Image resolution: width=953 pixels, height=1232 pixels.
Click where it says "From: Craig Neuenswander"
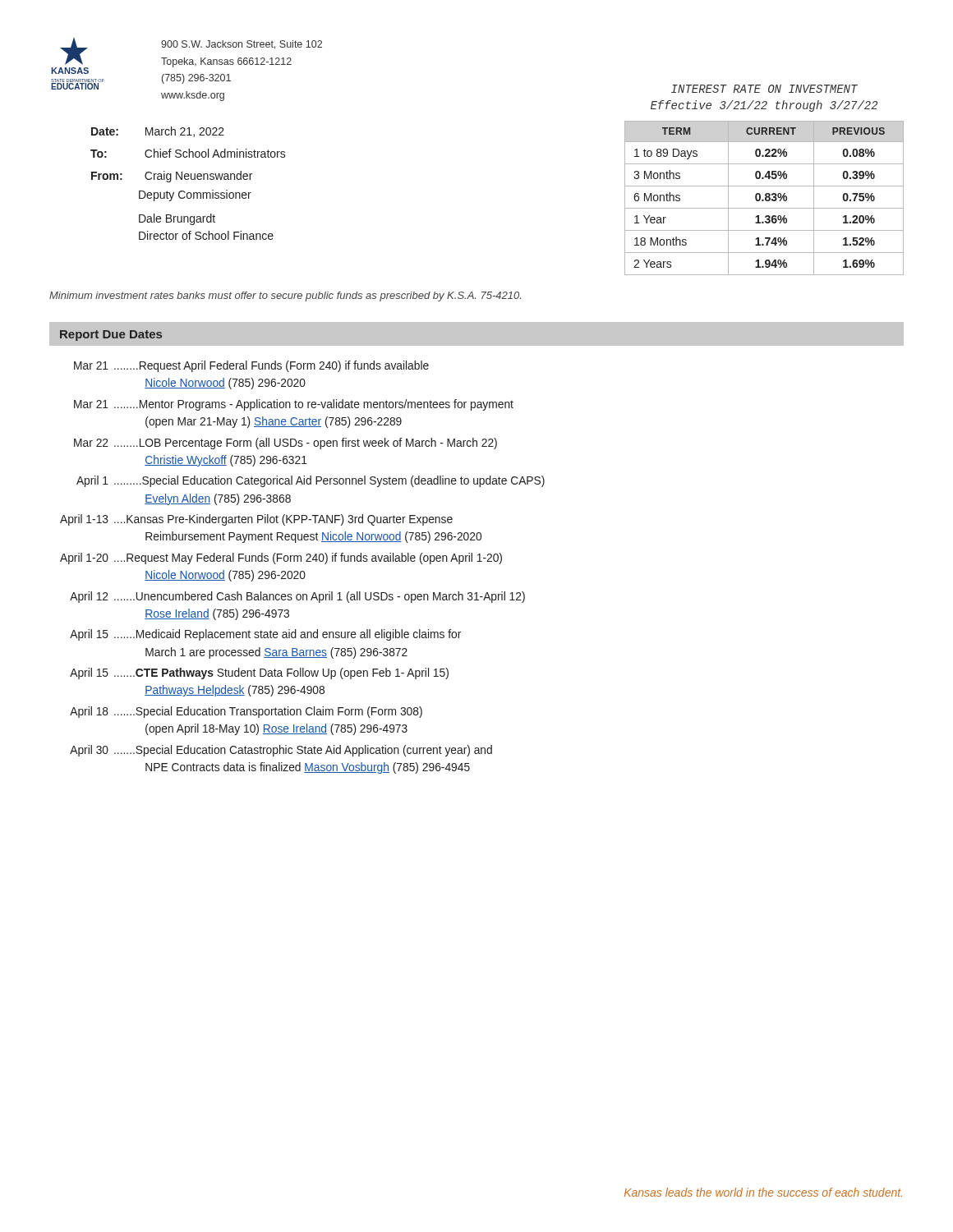246,176
